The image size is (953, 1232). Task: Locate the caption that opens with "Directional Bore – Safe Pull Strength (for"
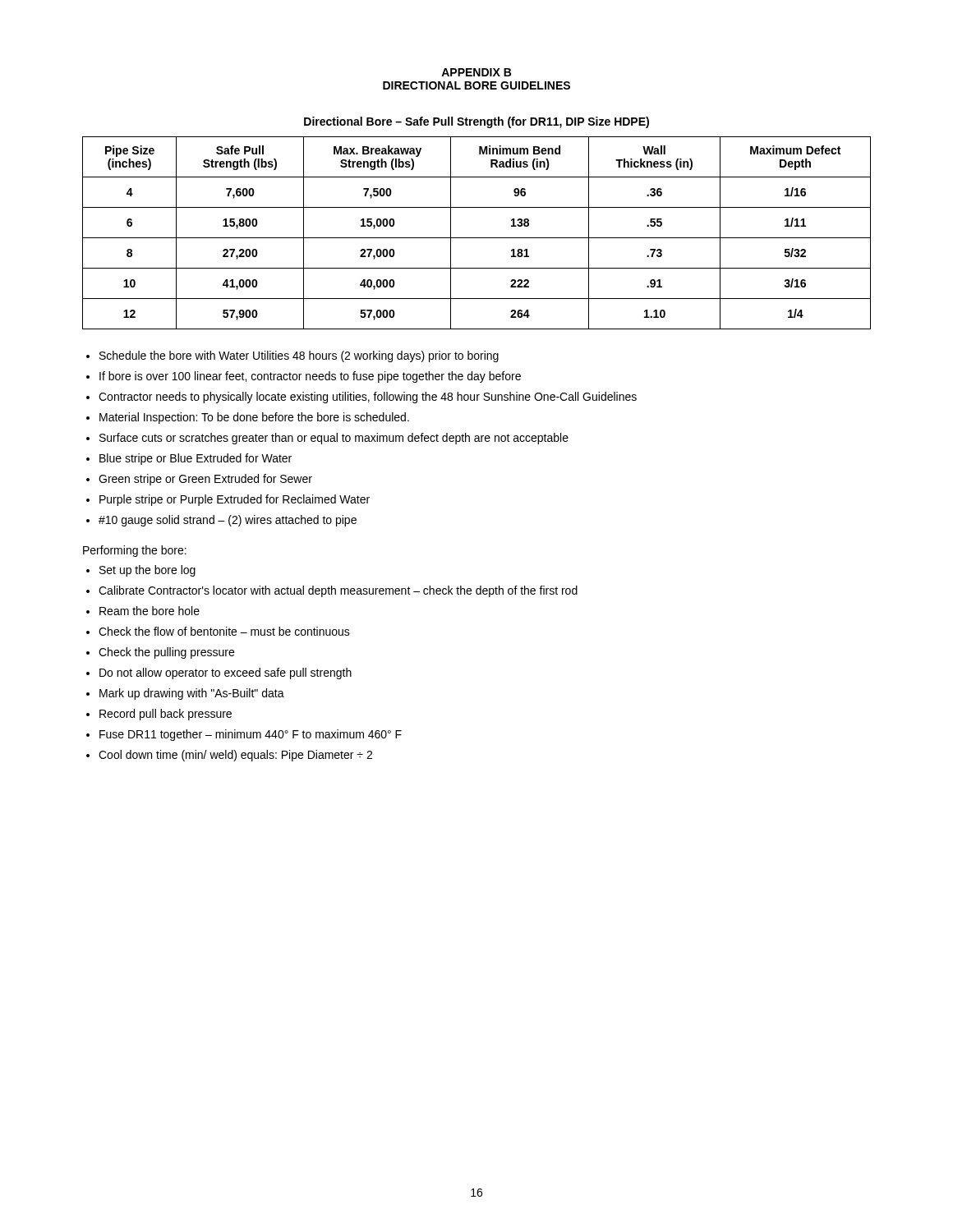[x=476, y=122]
